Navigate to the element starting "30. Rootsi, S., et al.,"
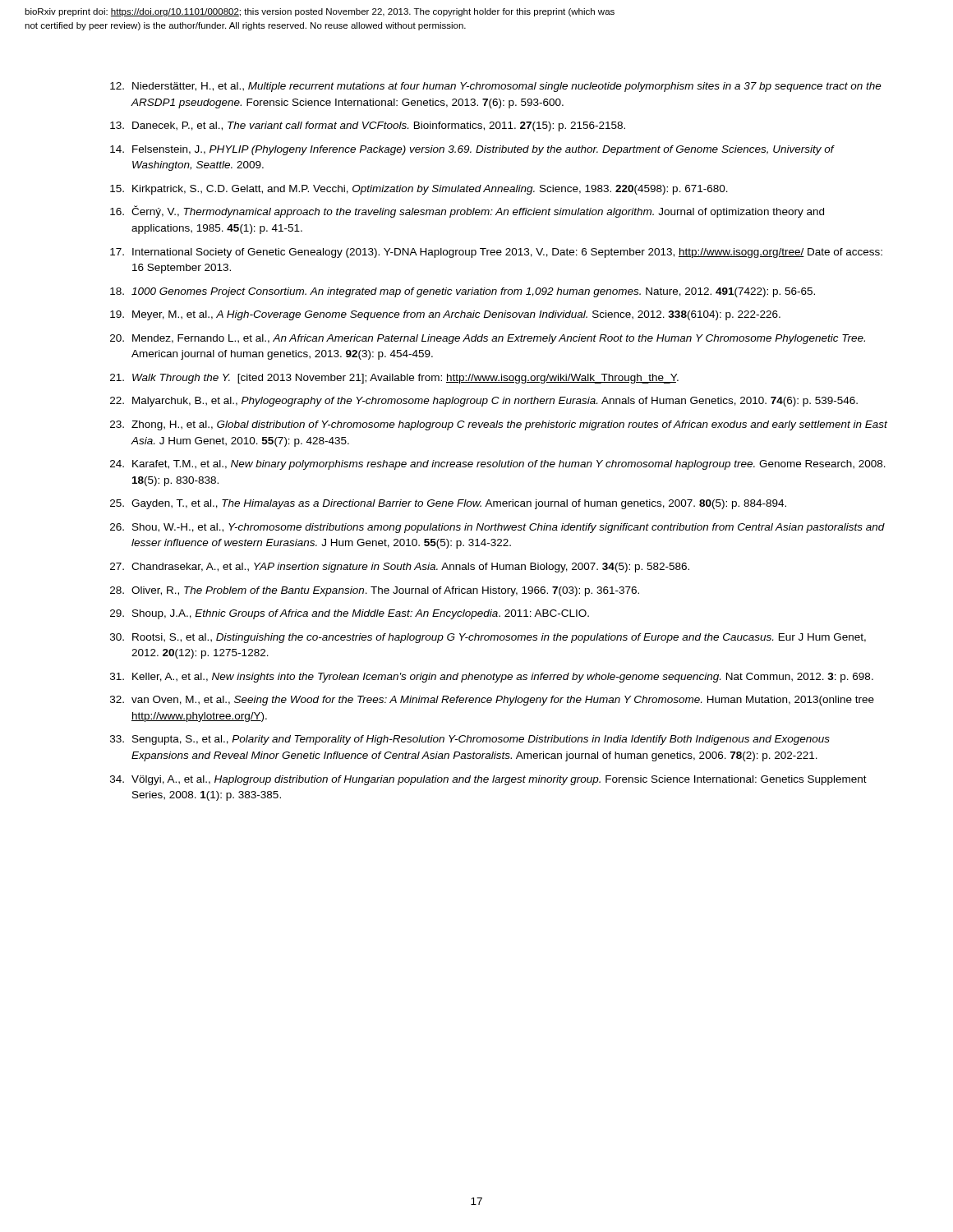 (x=489, y=645)
